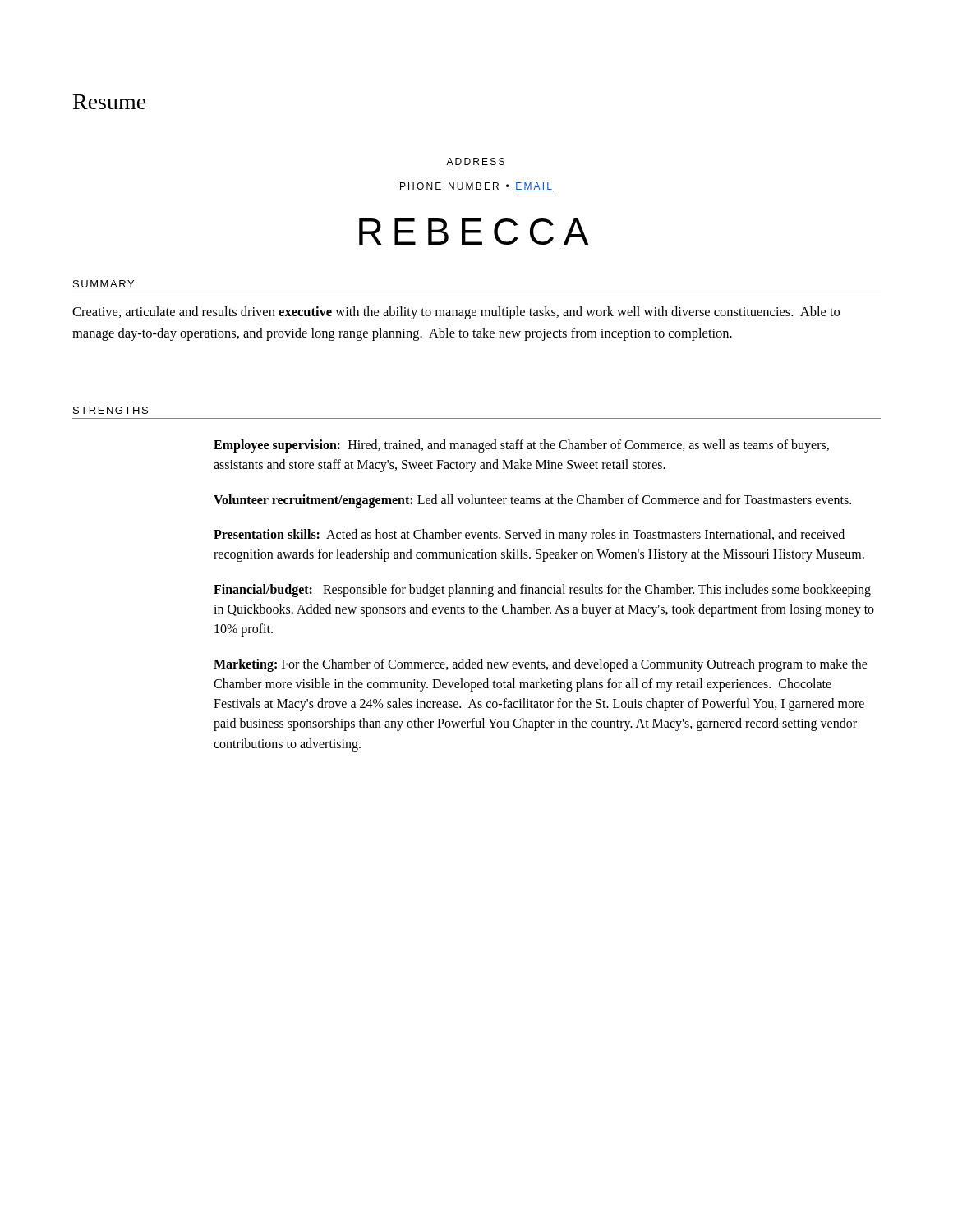Navigate to the text starting "Employee supervision: Hired,"
953x1232 pixels.
tap(522, 455)
